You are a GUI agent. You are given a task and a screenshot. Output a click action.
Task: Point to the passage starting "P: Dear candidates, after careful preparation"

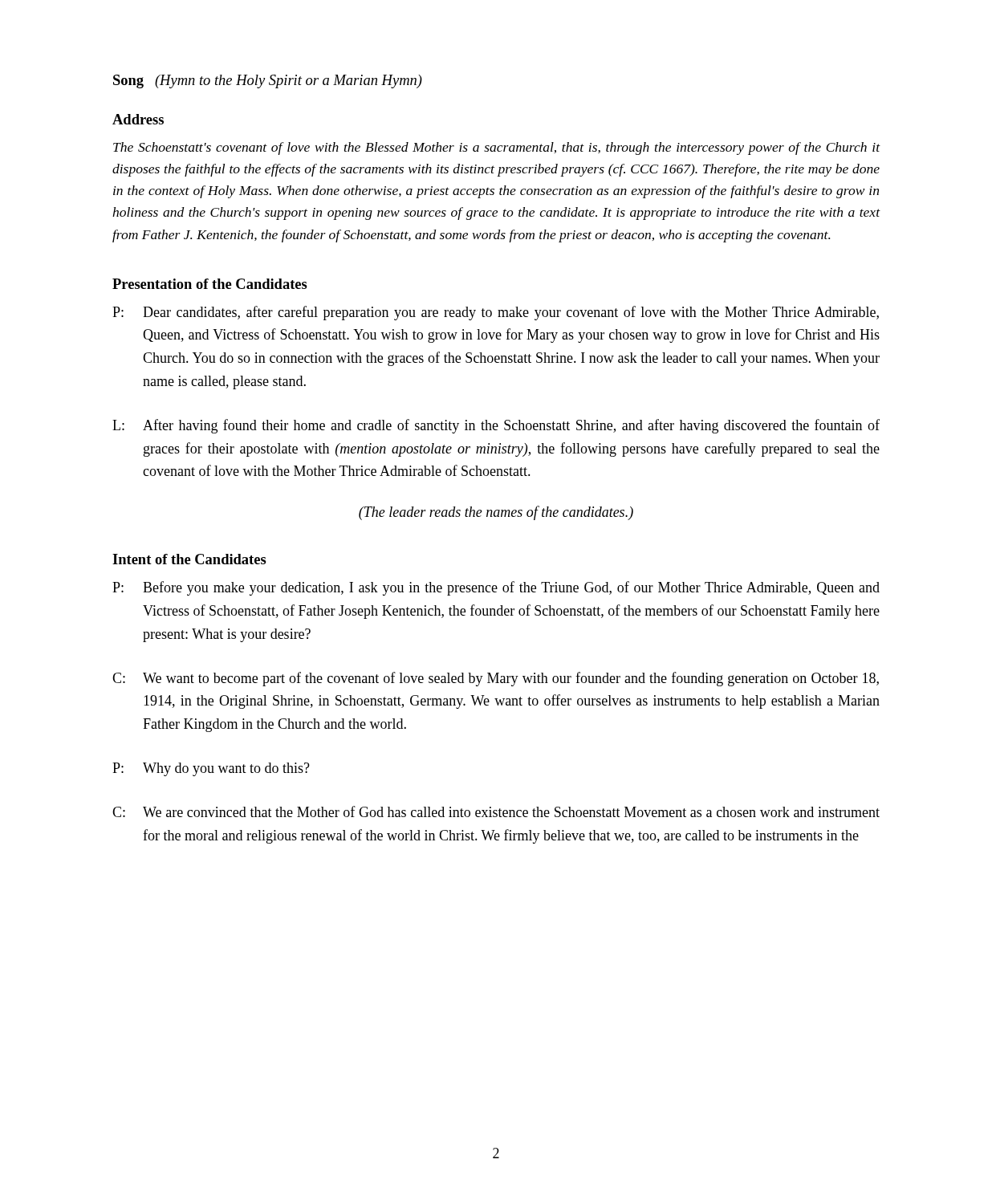click(x=496, y=347)
